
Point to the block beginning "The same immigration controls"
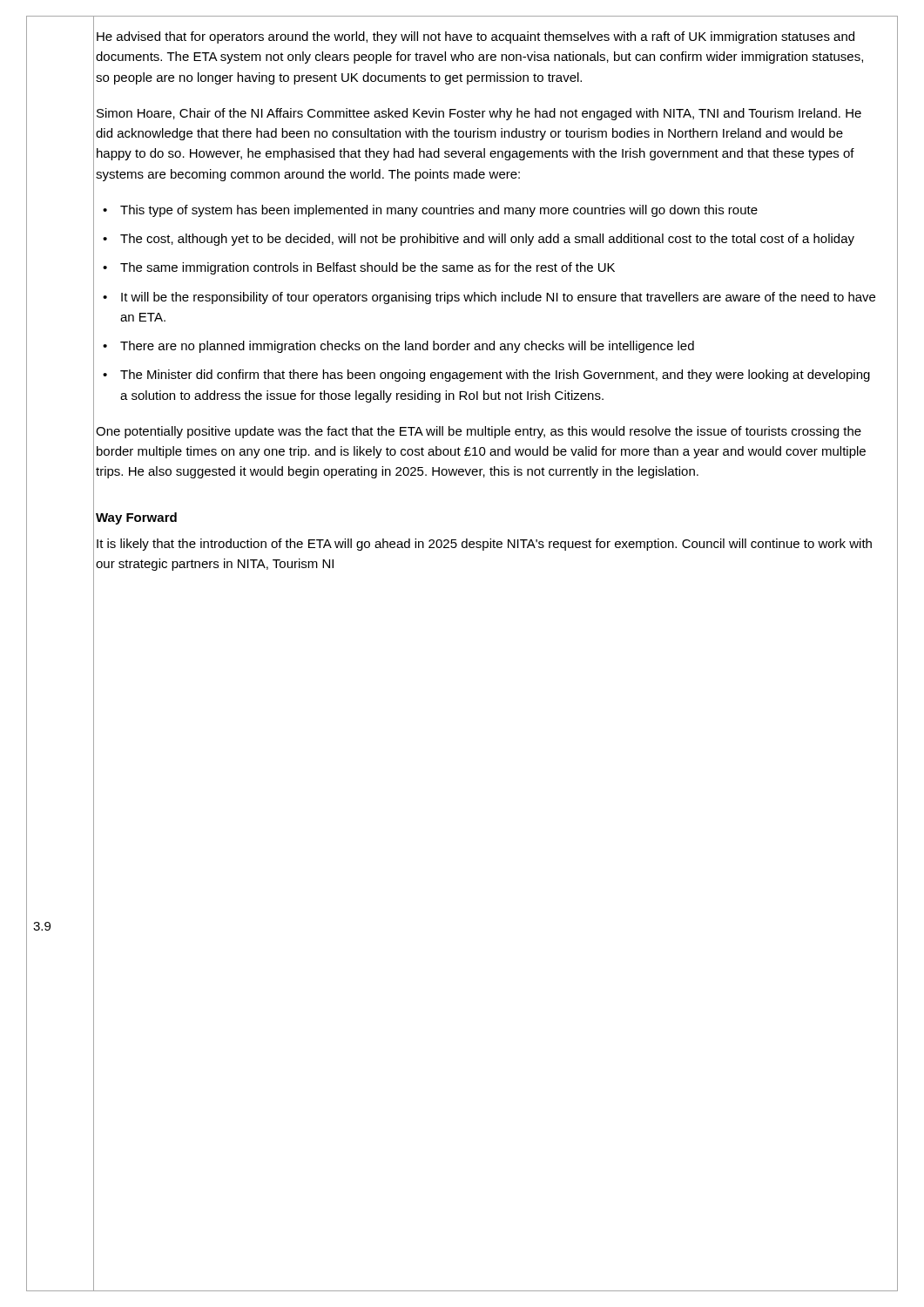(x=368, y=267)
